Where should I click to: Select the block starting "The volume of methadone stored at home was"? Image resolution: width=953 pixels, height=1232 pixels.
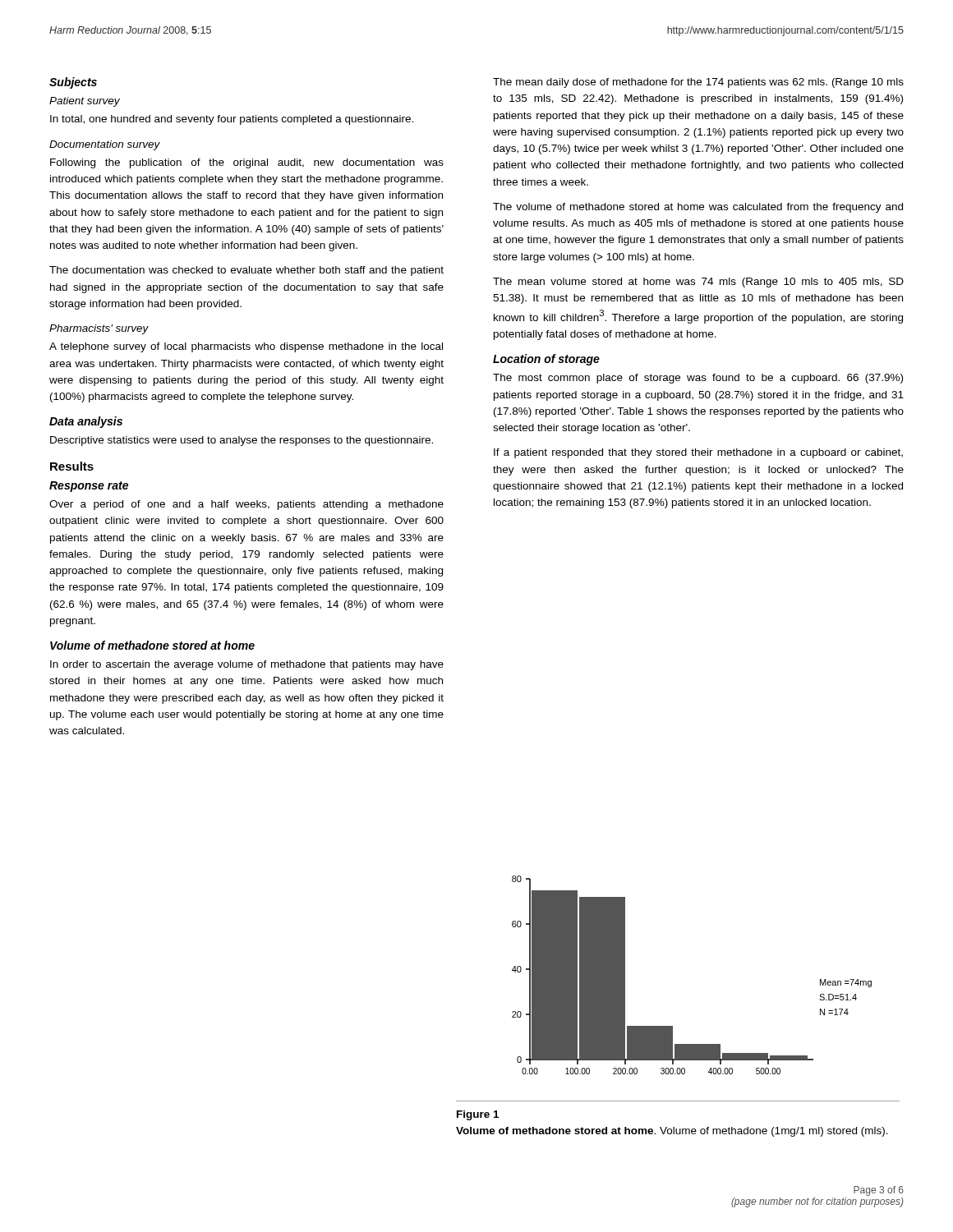click(x=698, y=232)
